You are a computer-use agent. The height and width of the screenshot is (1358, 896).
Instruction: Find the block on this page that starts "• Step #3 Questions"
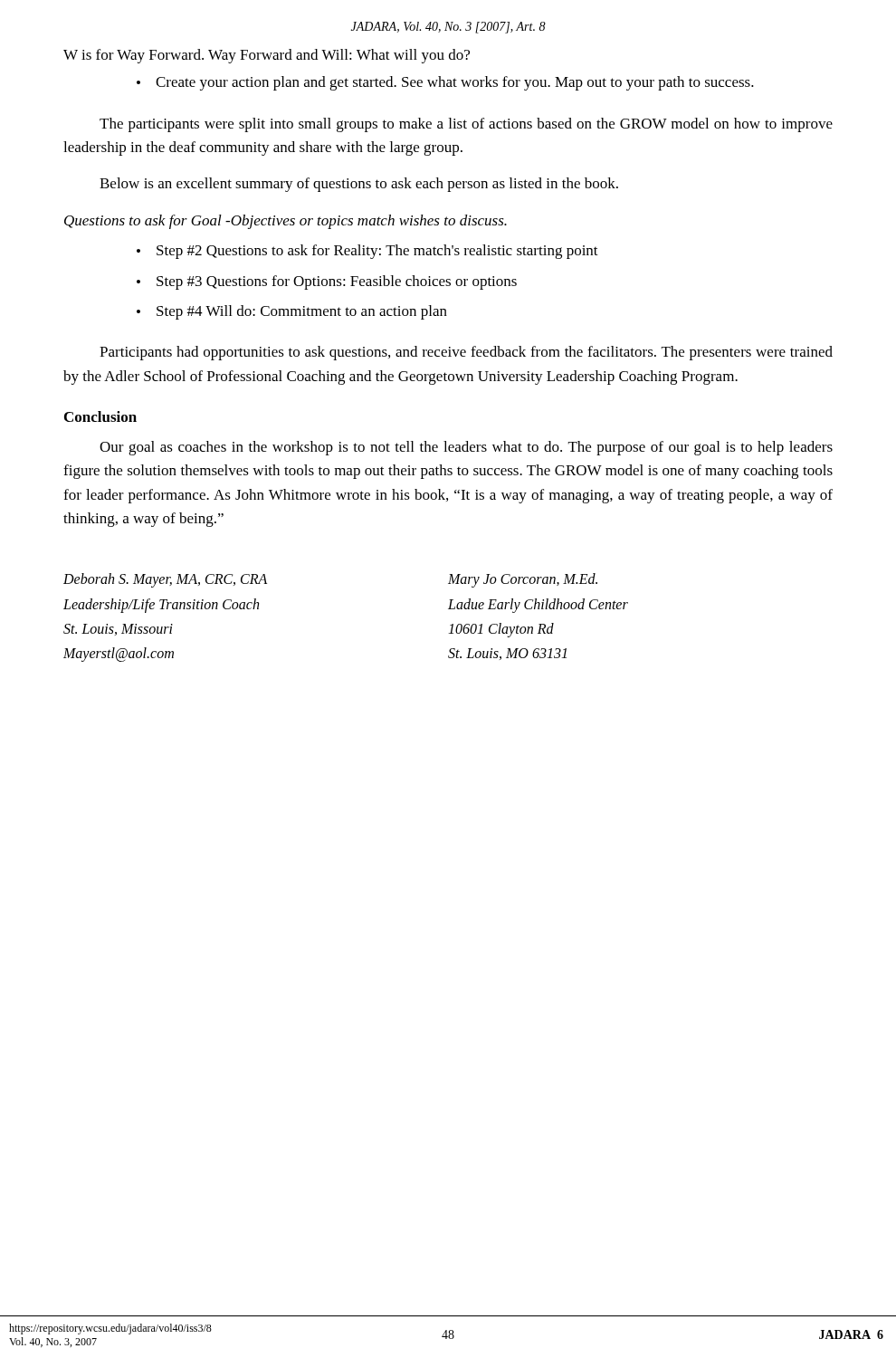[x=484, y=282]
